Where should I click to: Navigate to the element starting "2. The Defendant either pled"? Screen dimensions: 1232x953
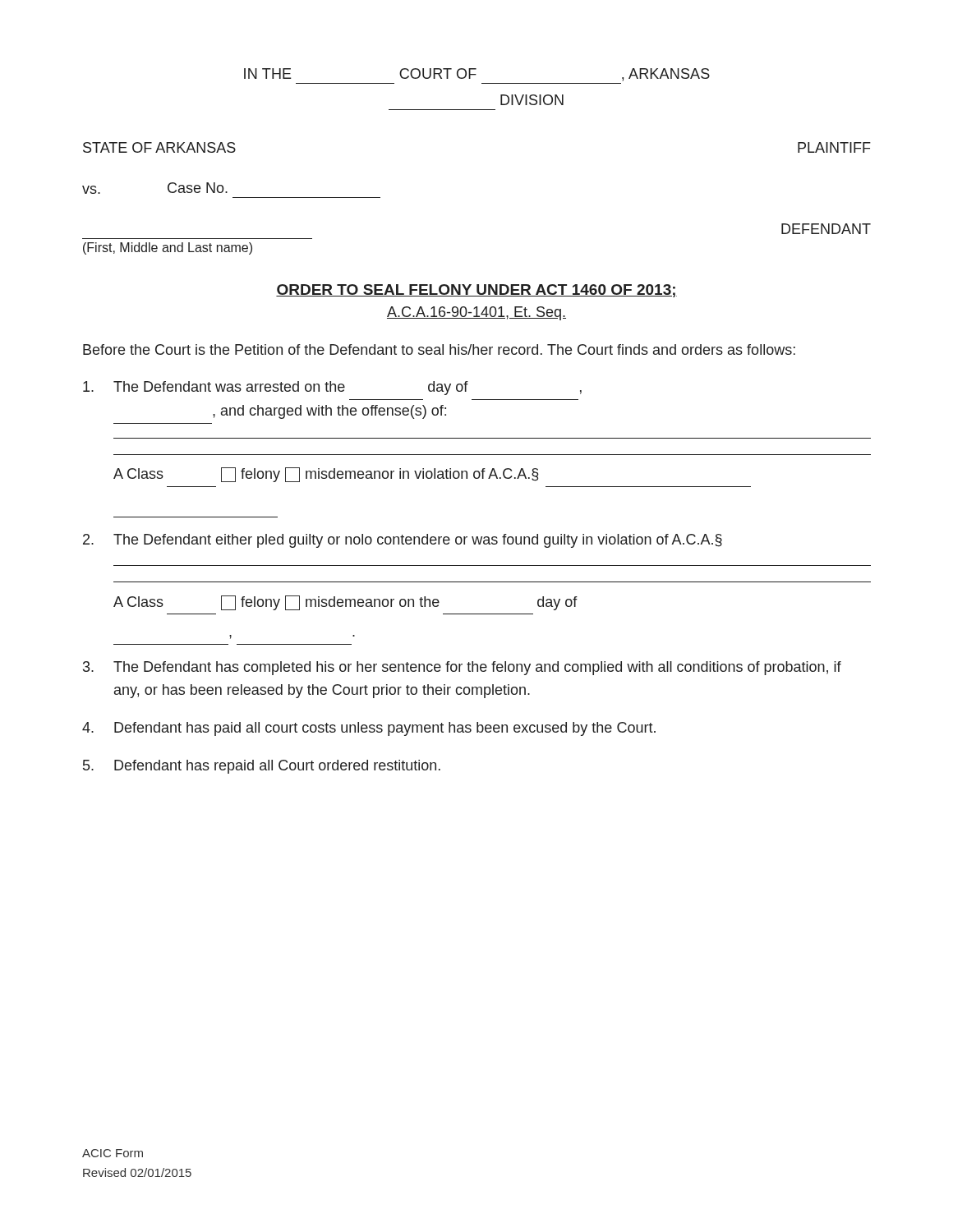pos(476,587)
